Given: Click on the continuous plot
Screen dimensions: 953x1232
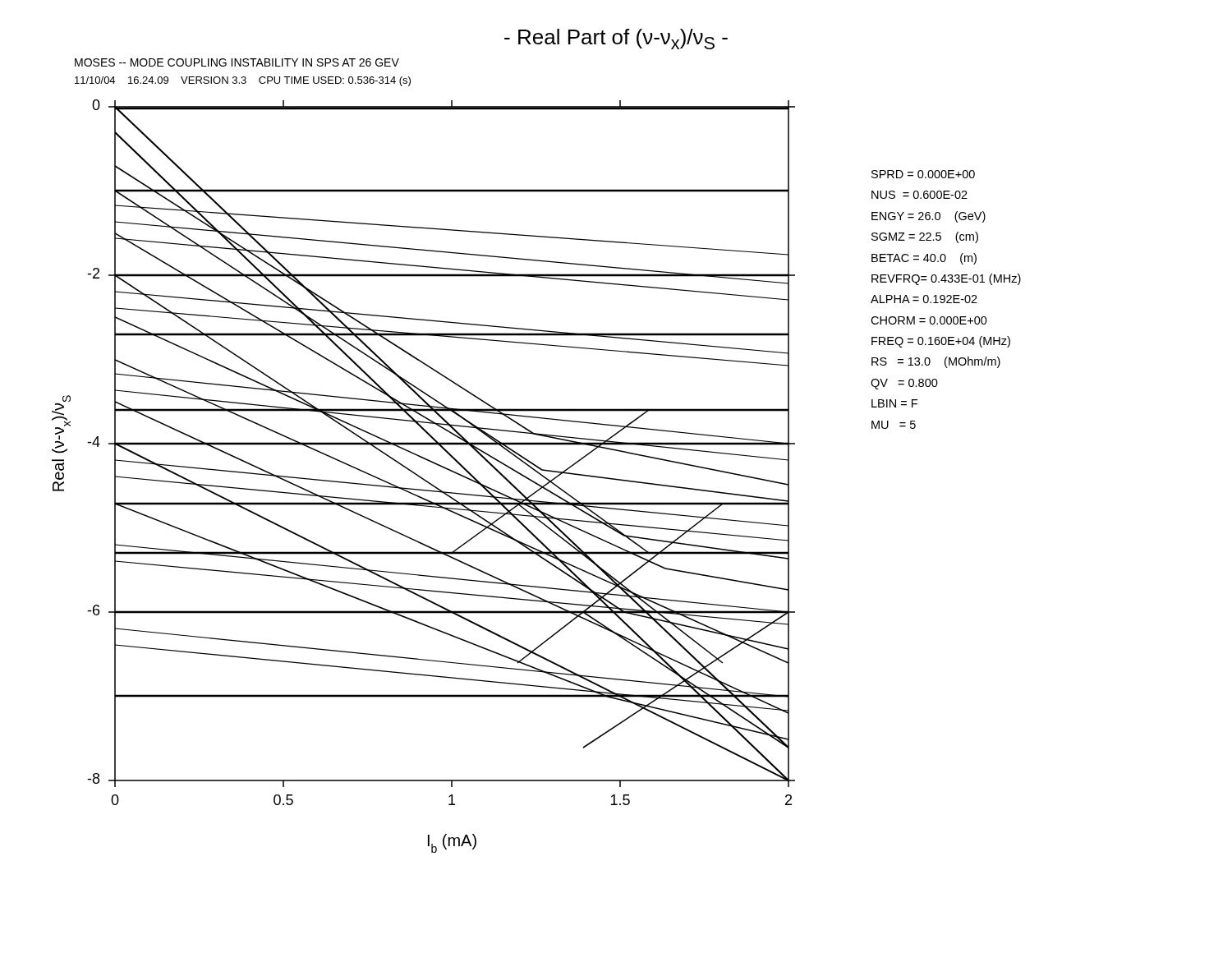Looking at the screenshot, I should [452, 485].
